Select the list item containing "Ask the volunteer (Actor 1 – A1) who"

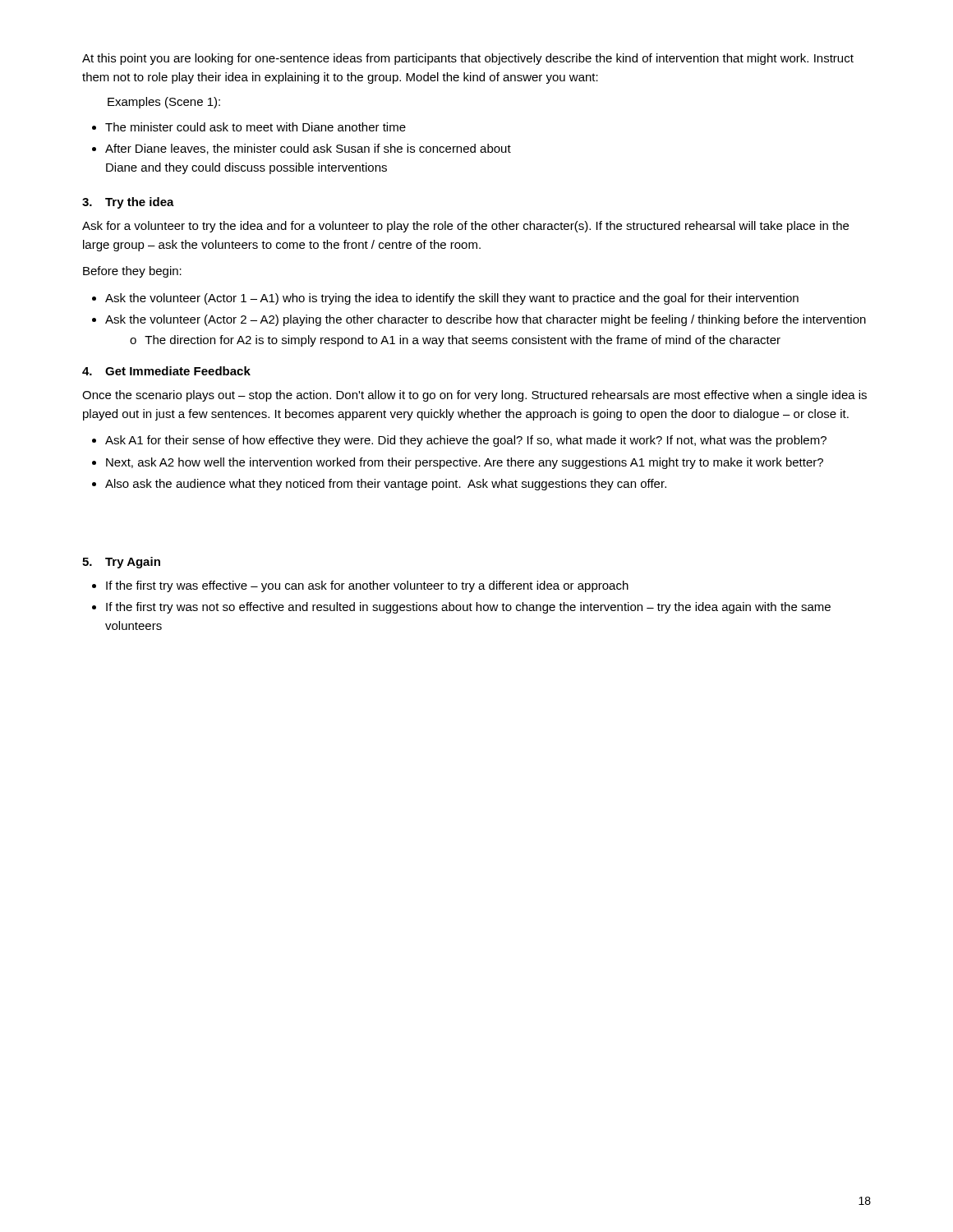476,319
